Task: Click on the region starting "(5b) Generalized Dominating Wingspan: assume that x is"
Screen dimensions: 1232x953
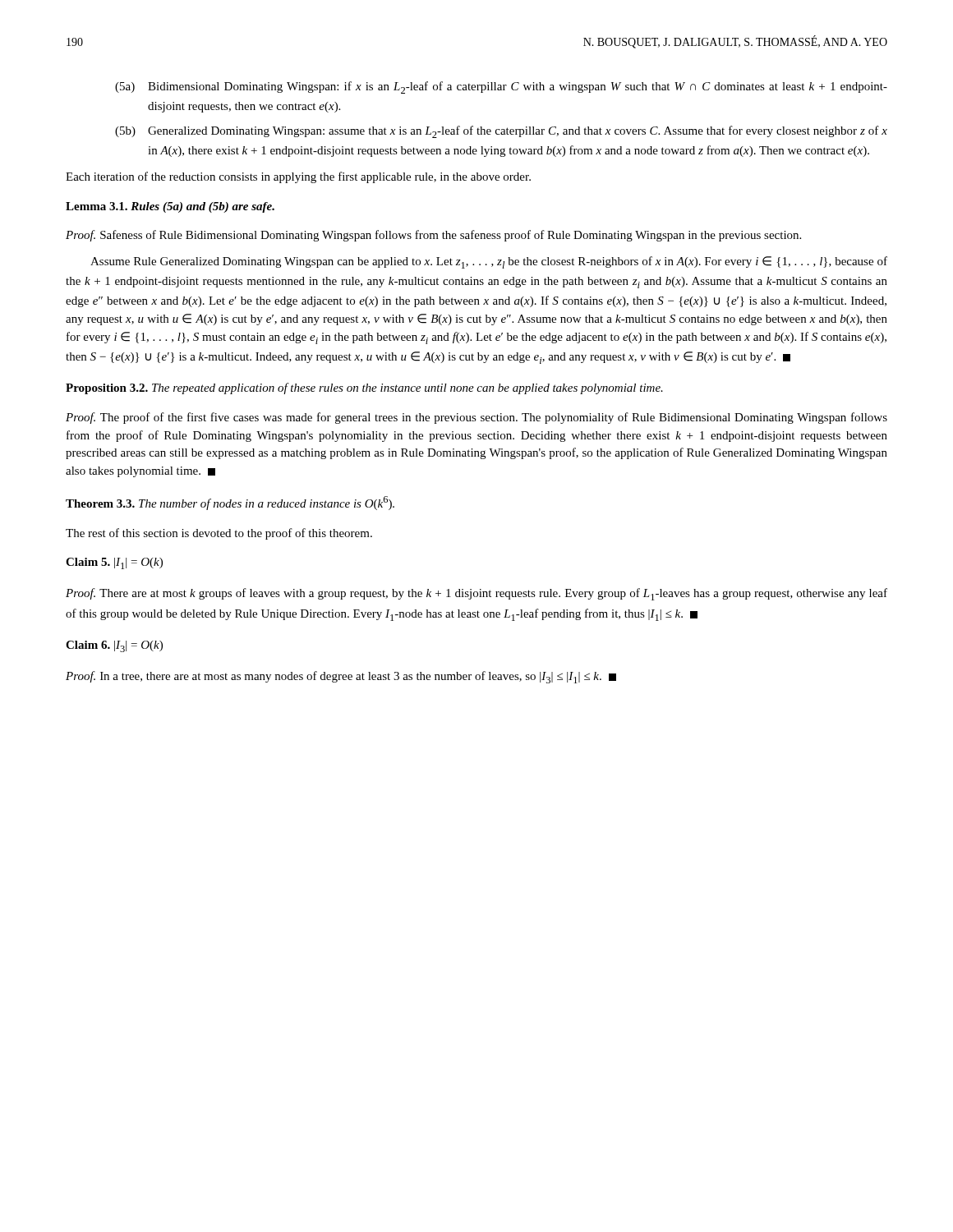Action: pyautogui.click(x=501, y=141)
